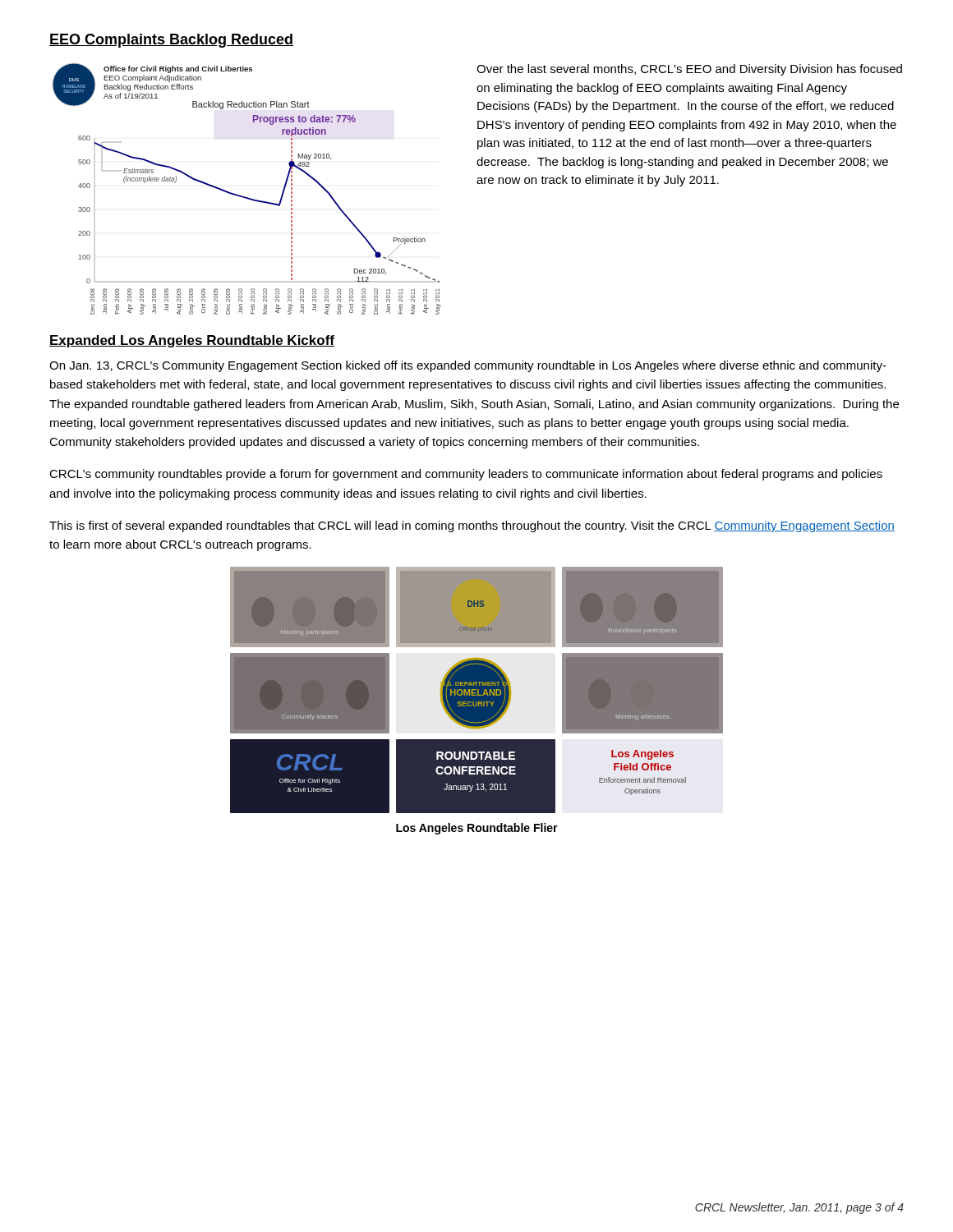This screenshot has height=1232, width=953.
Task: Click the passage that begins "On Jan. 13, CRCL's"
Action: [474, 403]
